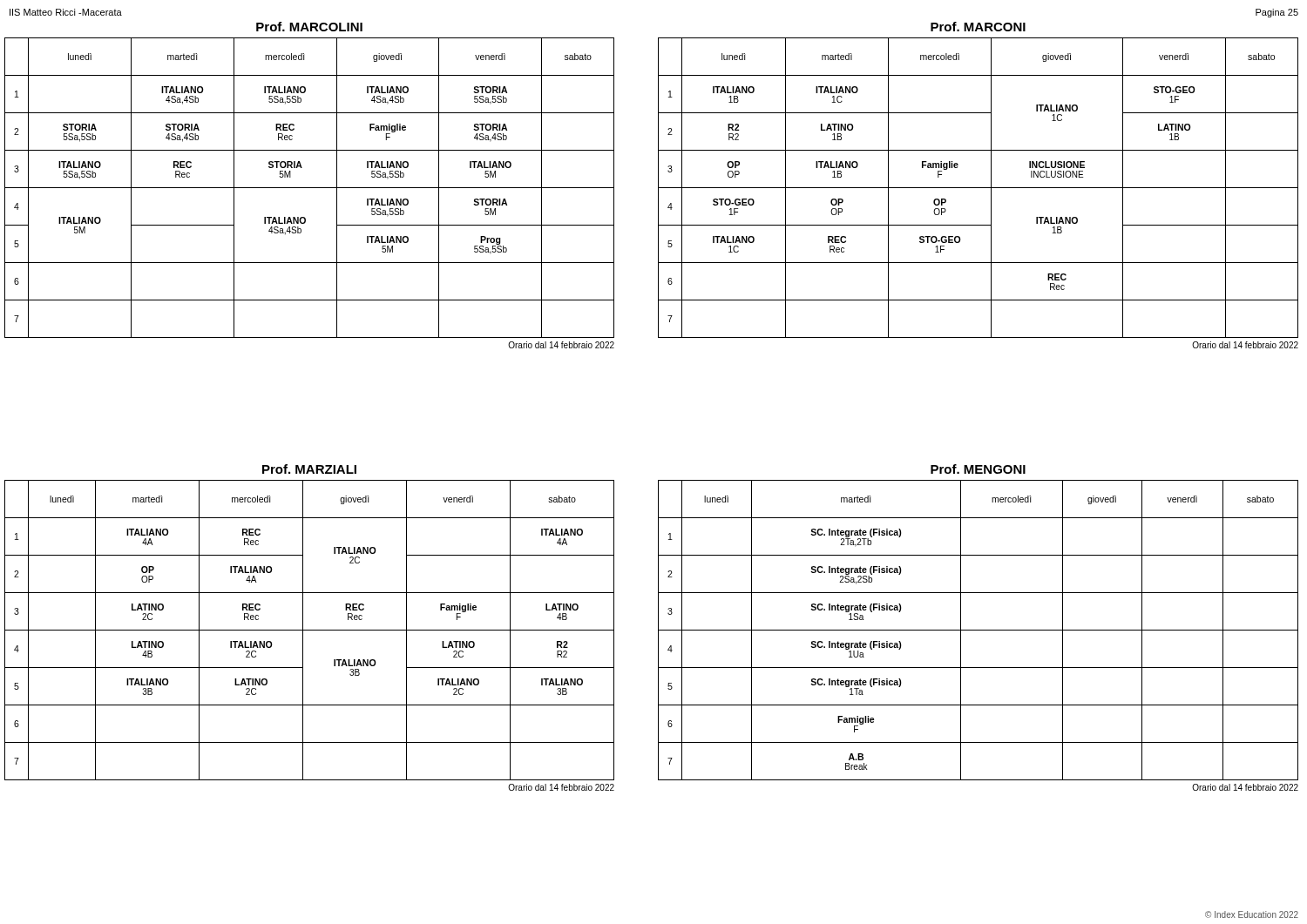Point to the element starting "Prof. MARCONI"
The image size is (1307, 924).
coord(978,27)
